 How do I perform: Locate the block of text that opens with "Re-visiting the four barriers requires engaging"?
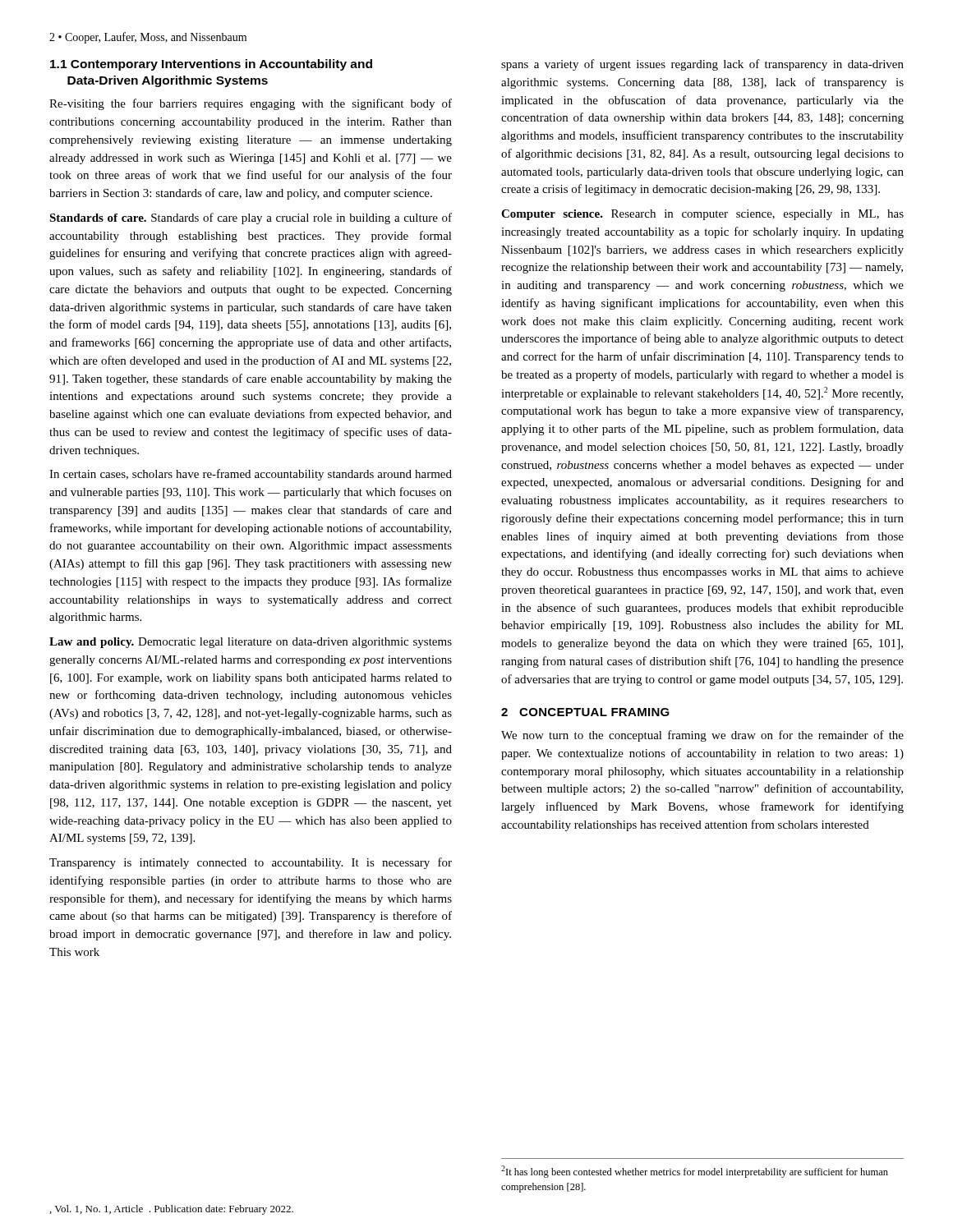(x=251, y=149)
